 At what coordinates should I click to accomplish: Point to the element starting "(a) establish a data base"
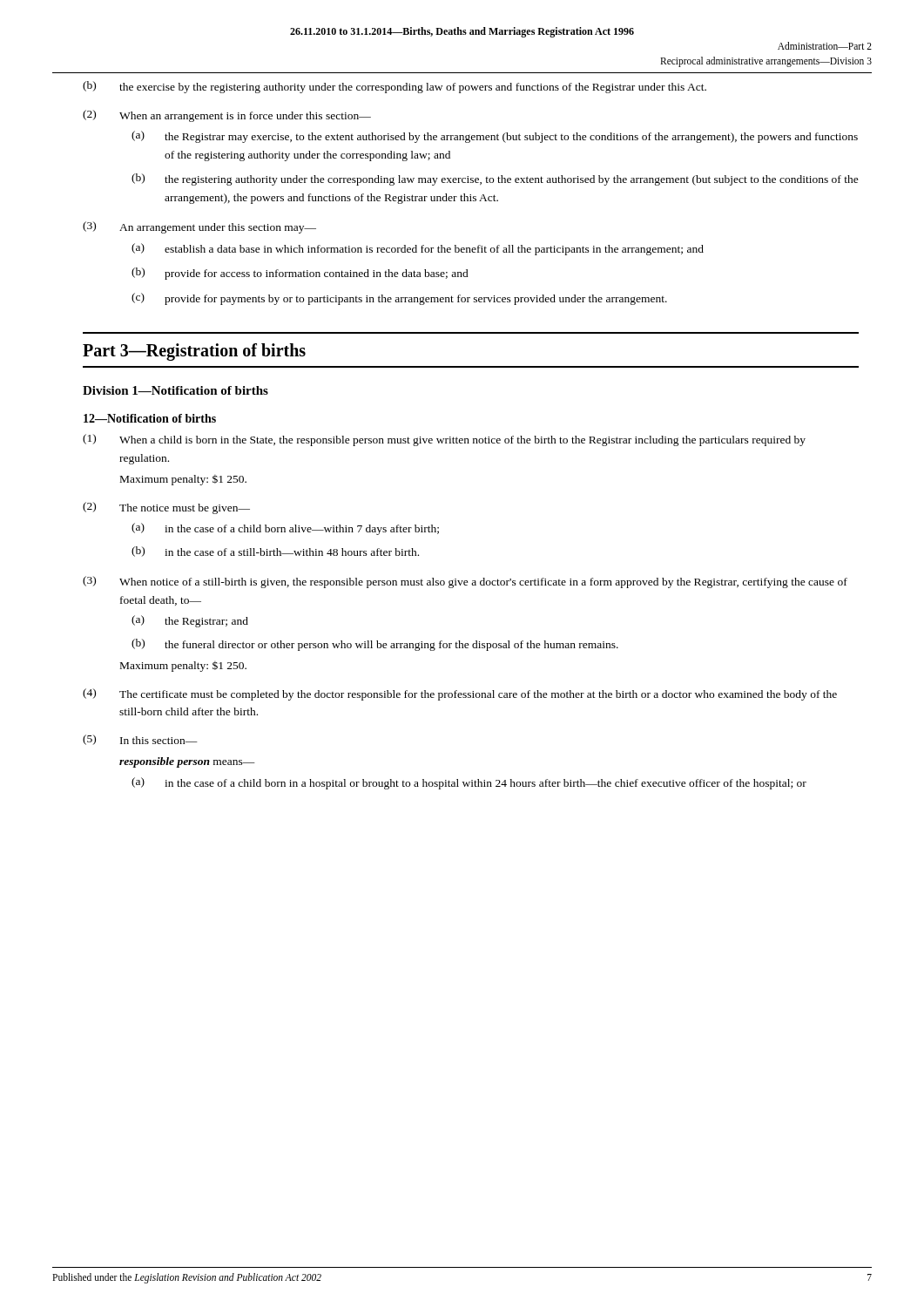(x=418, y=249)
